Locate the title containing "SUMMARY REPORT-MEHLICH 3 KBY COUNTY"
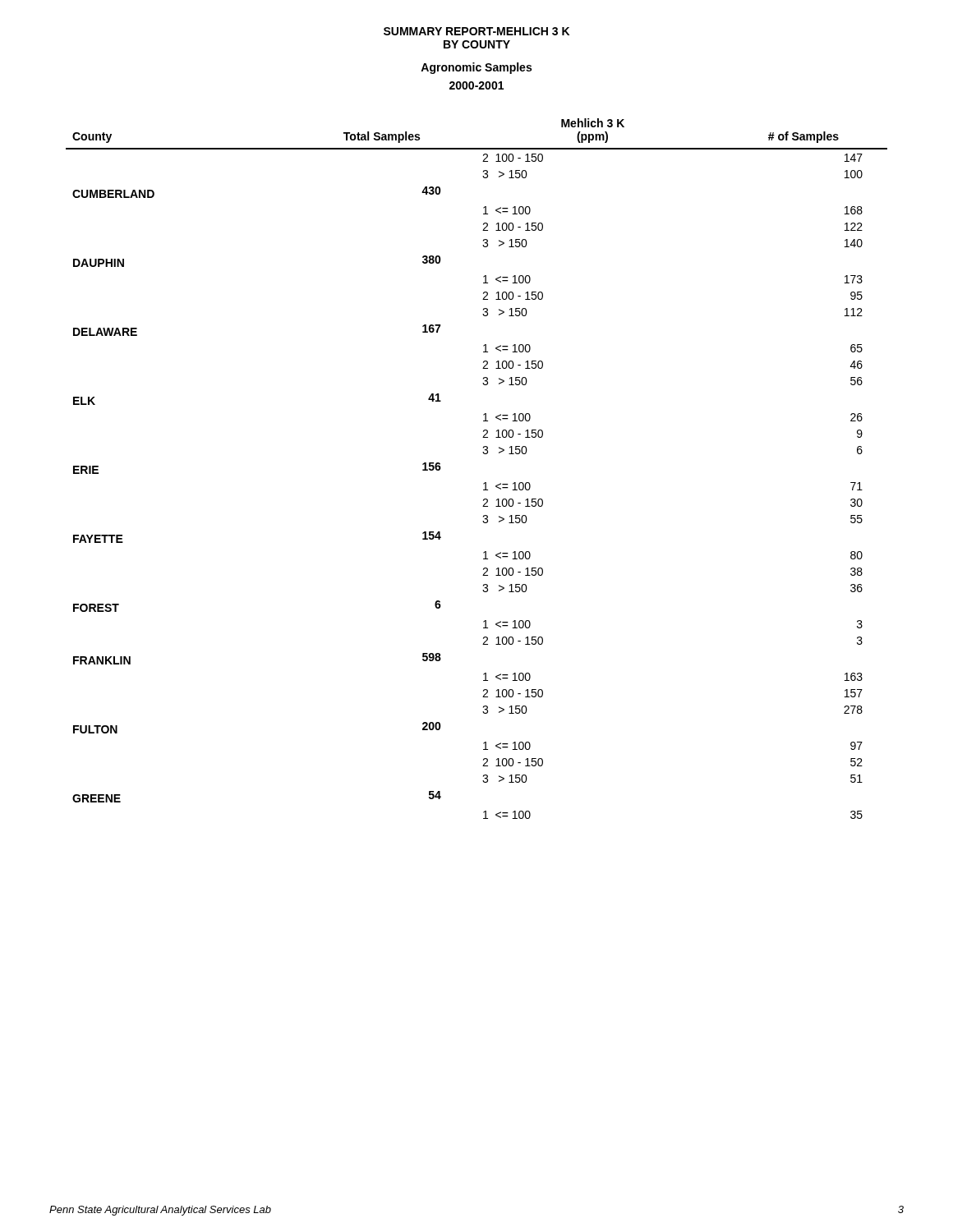This screenshot has width=953, height=1232. 476,38
